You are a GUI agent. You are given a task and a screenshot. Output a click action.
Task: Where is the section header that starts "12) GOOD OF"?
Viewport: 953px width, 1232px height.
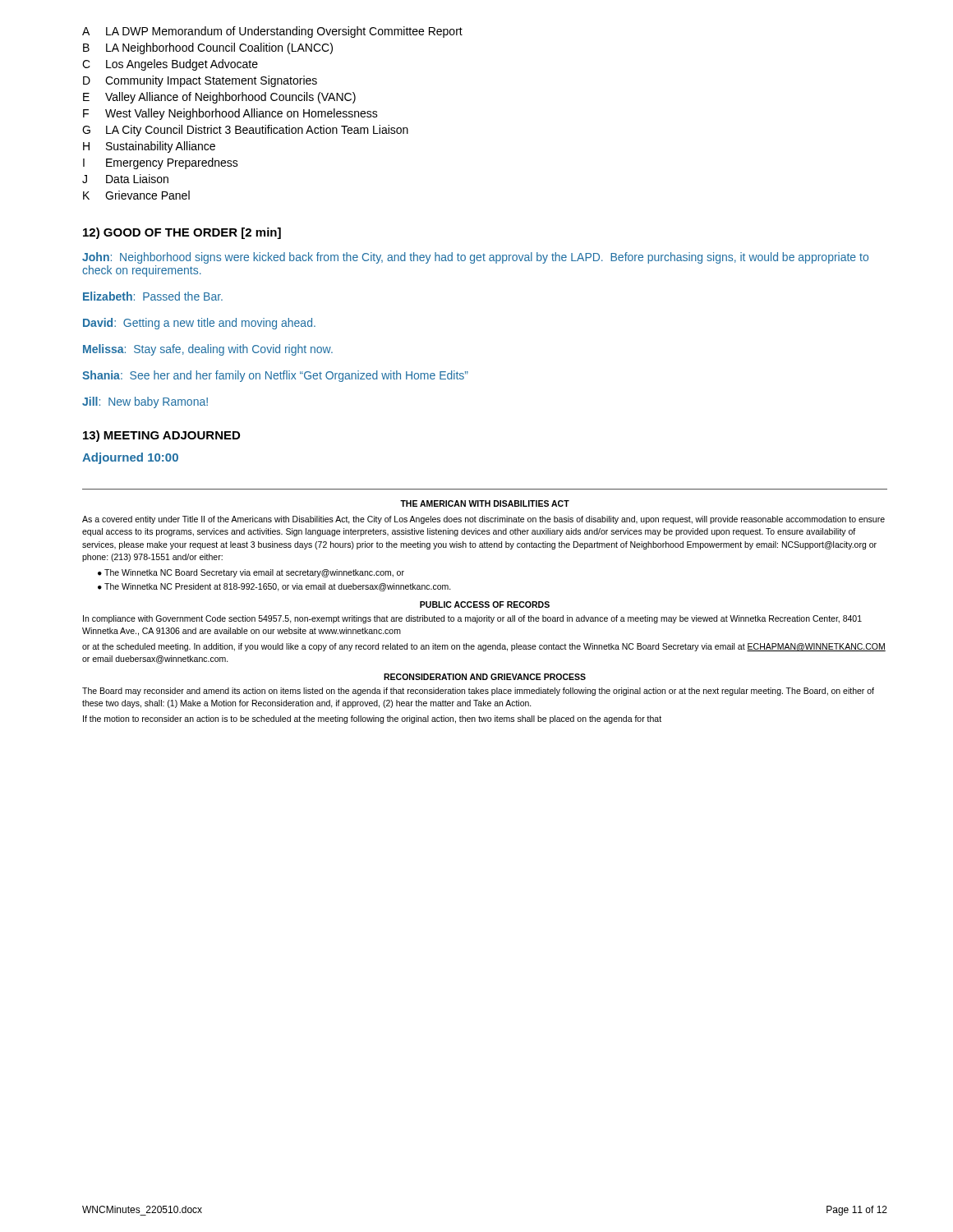pyautogui.click(x=182, y=232)
